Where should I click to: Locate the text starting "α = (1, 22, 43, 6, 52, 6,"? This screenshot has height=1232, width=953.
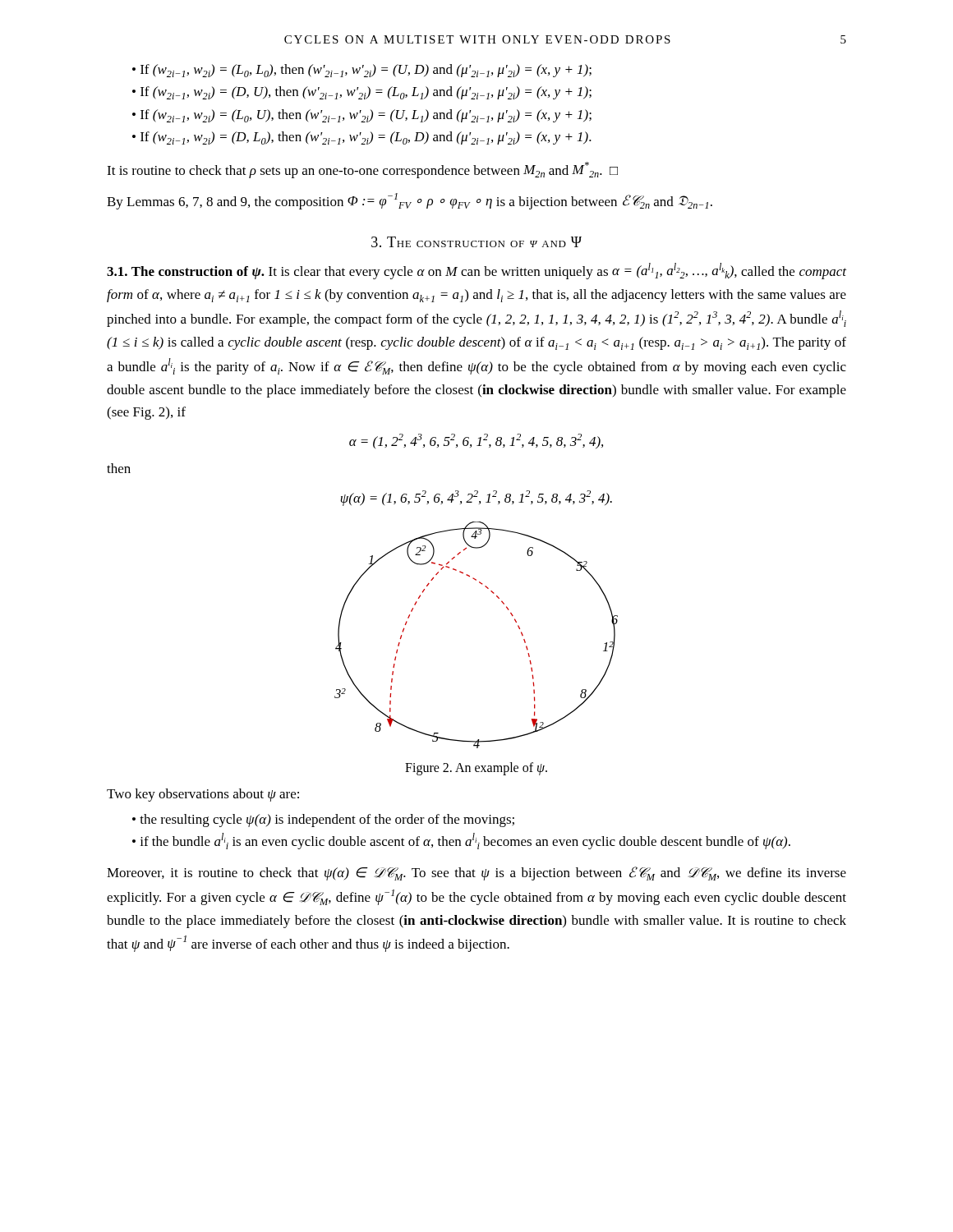(476, 440)
